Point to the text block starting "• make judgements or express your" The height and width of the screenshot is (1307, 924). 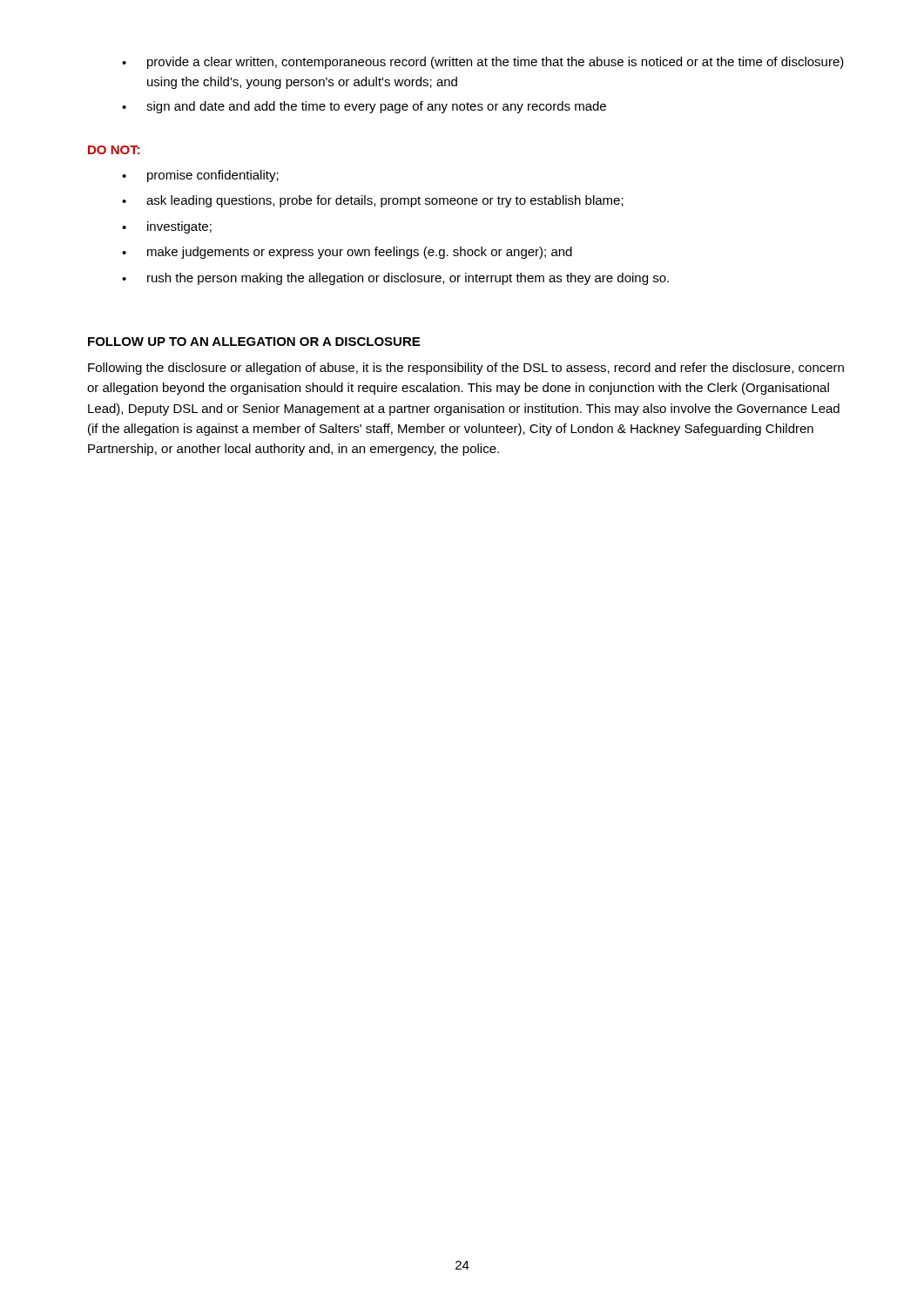[484, 252]
